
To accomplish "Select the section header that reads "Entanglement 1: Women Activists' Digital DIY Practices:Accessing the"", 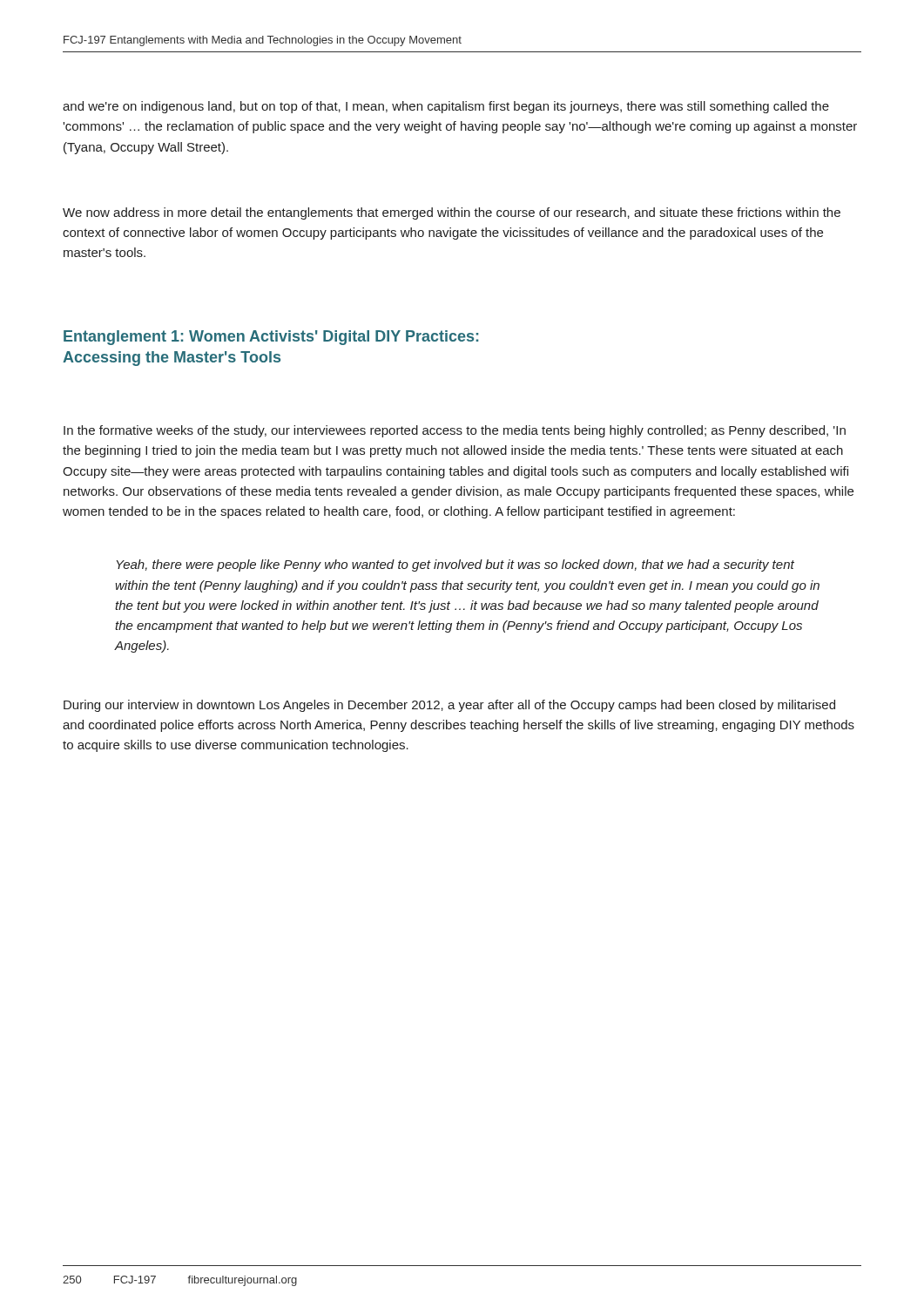I will [x=462, y=347].
